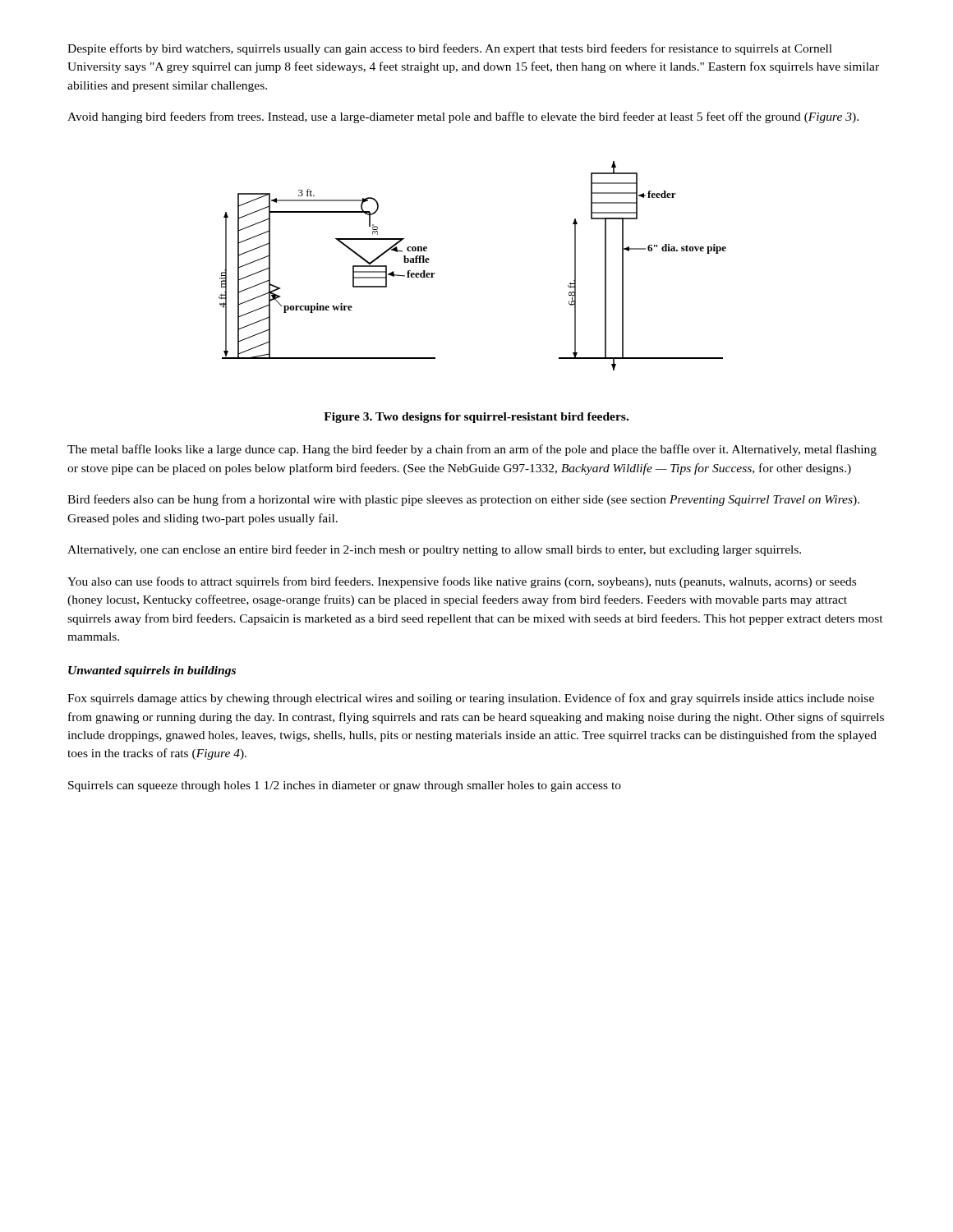Locate the text block containing "Despite efforts by bird watchers, squirrels usually can"
The width and height of the screenshot is (953, 1232).
pyautogui.click(x=473, y=66)
